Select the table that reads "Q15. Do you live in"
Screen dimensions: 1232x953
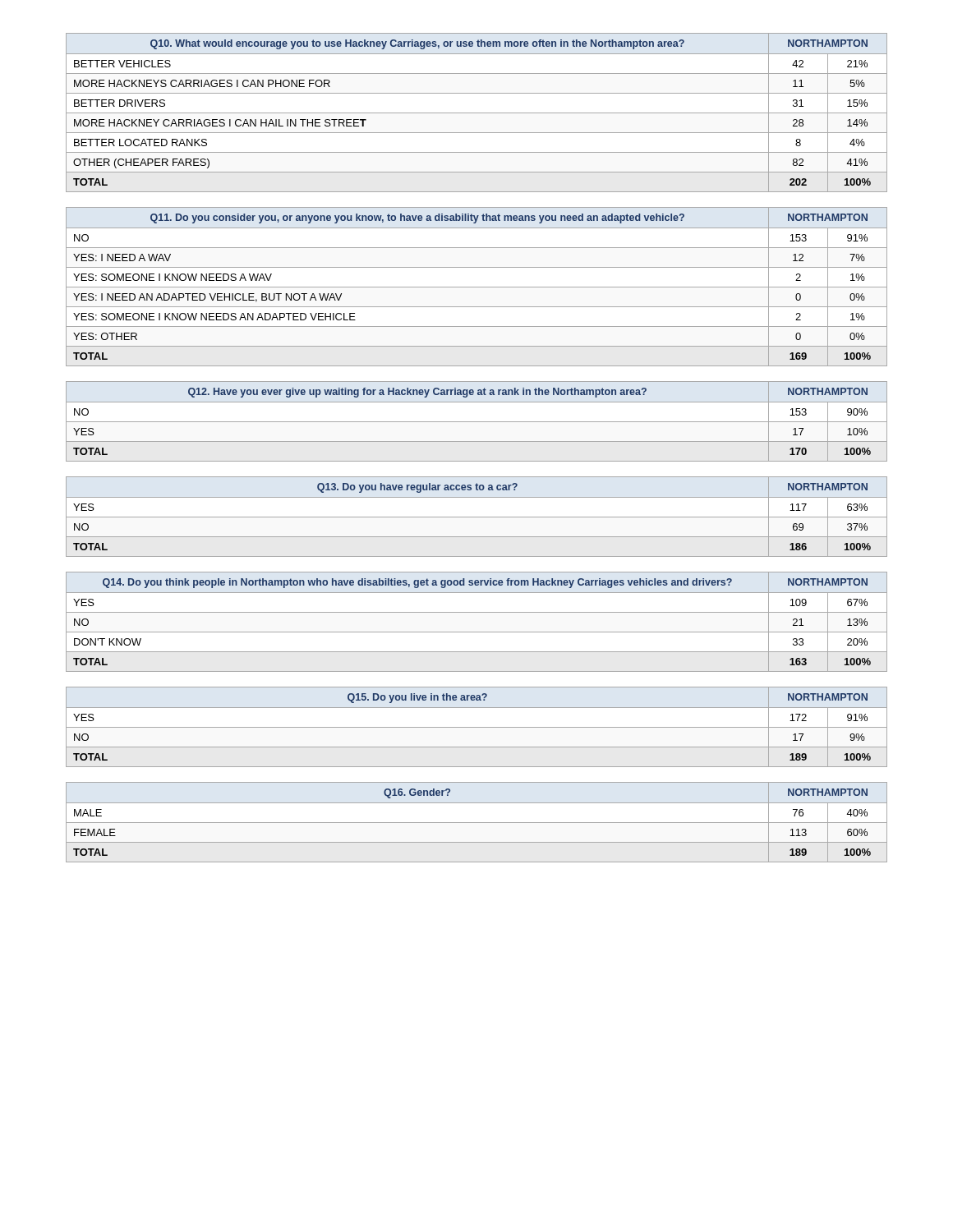[x=476, y=727]
